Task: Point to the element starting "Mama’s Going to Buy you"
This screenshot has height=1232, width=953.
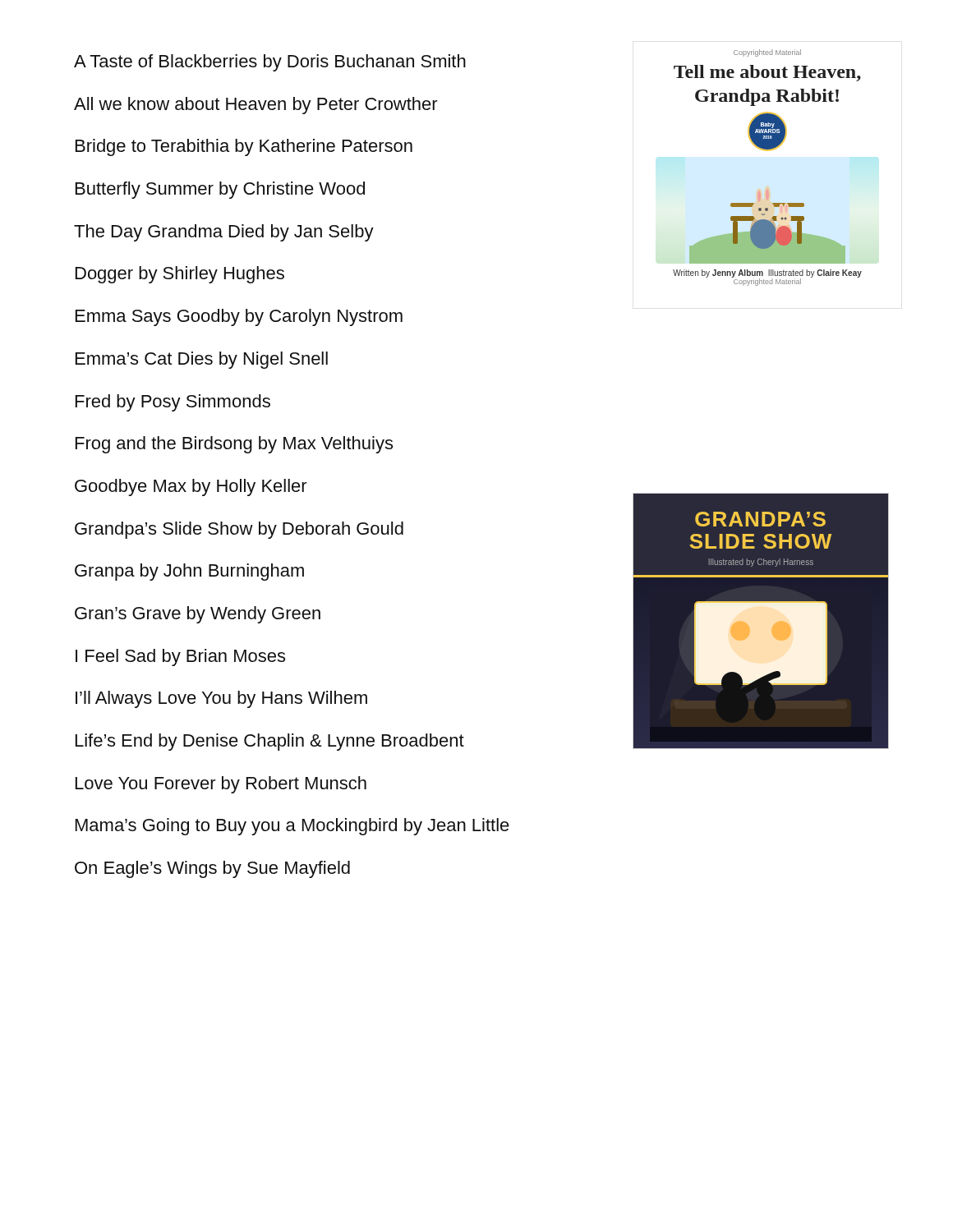Action: [292, 825]
